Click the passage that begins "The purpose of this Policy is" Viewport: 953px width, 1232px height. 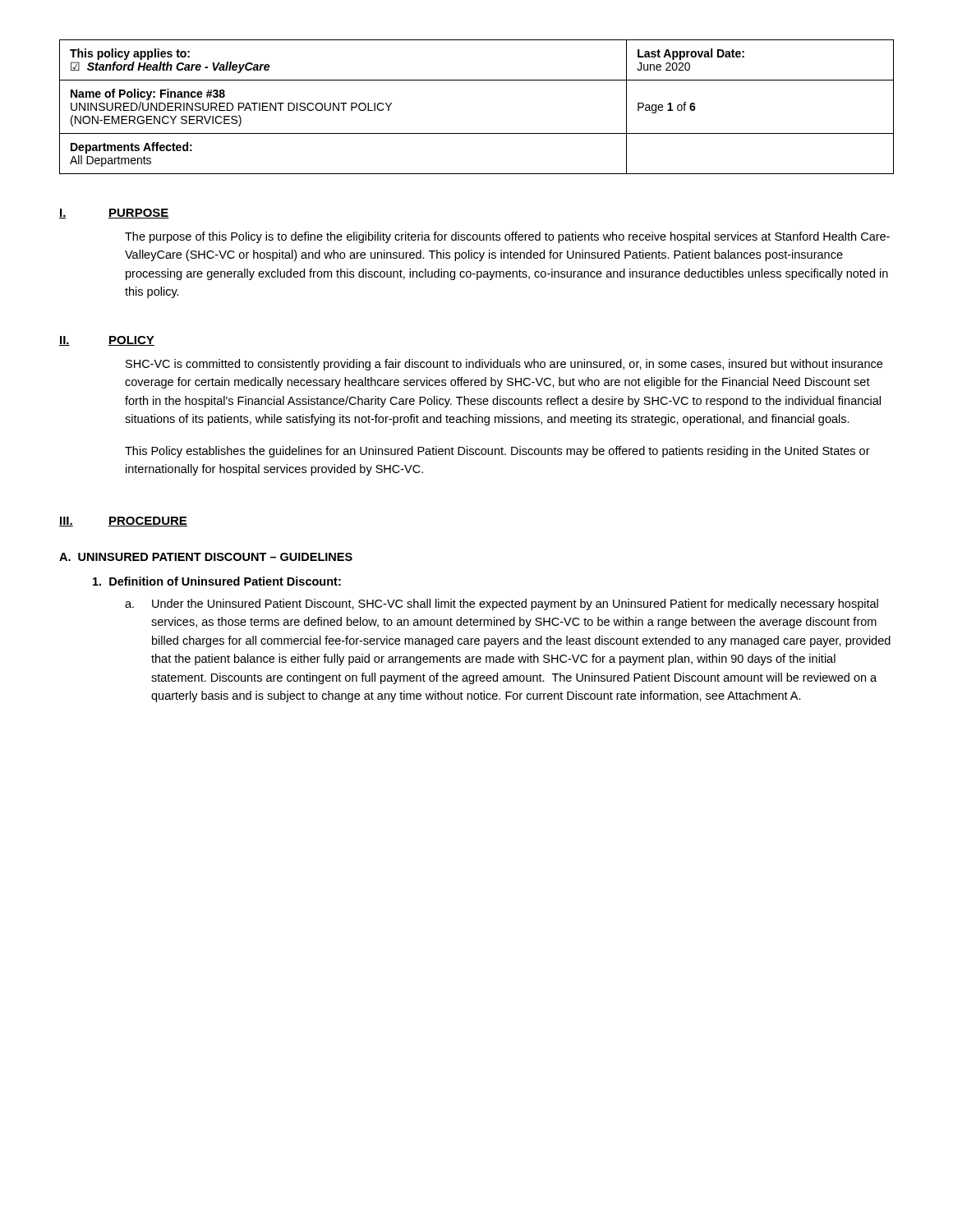coord(507,264)
